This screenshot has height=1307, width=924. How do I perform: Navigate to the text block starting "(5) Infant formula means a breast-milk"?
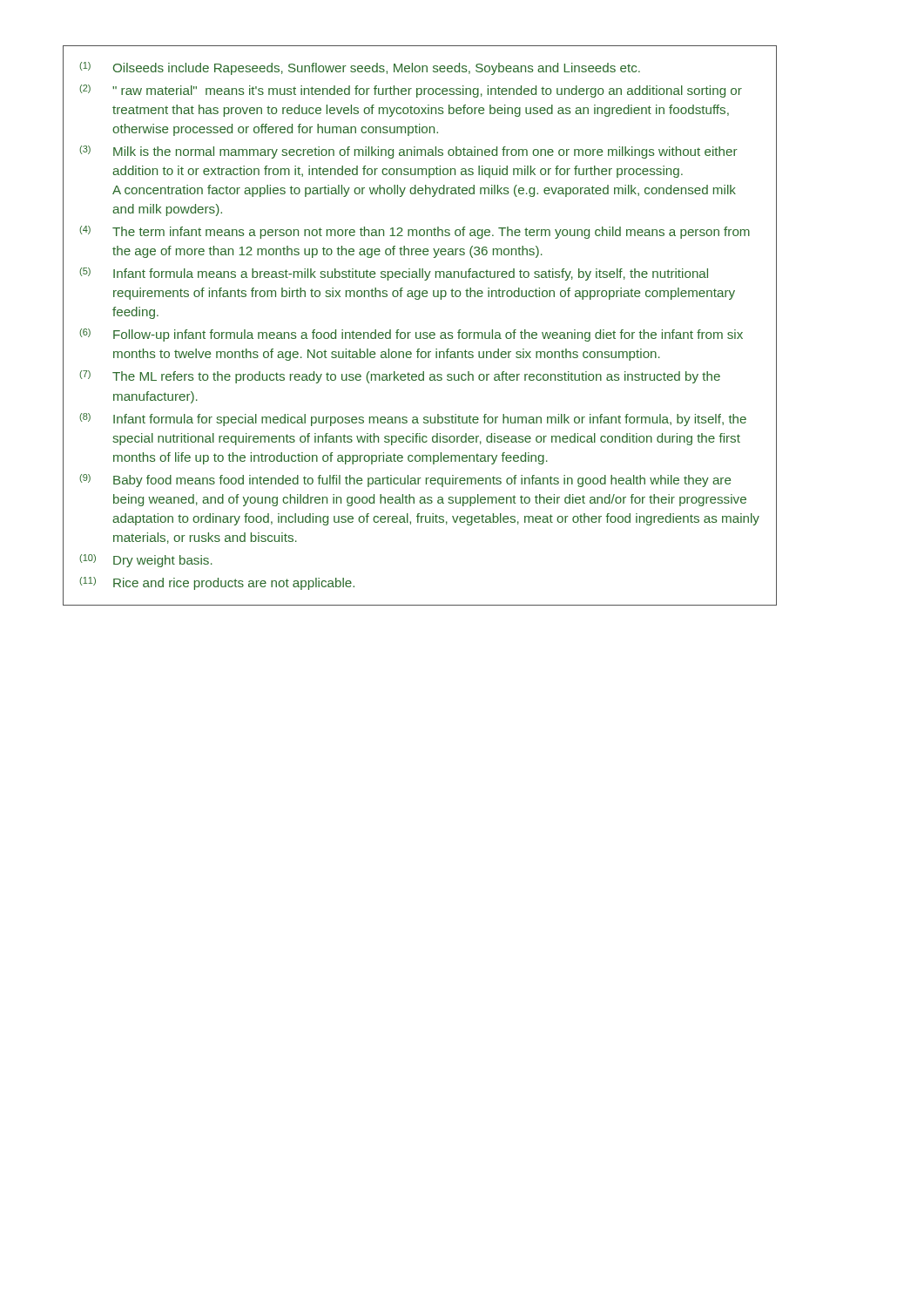[x=407, y=293]
